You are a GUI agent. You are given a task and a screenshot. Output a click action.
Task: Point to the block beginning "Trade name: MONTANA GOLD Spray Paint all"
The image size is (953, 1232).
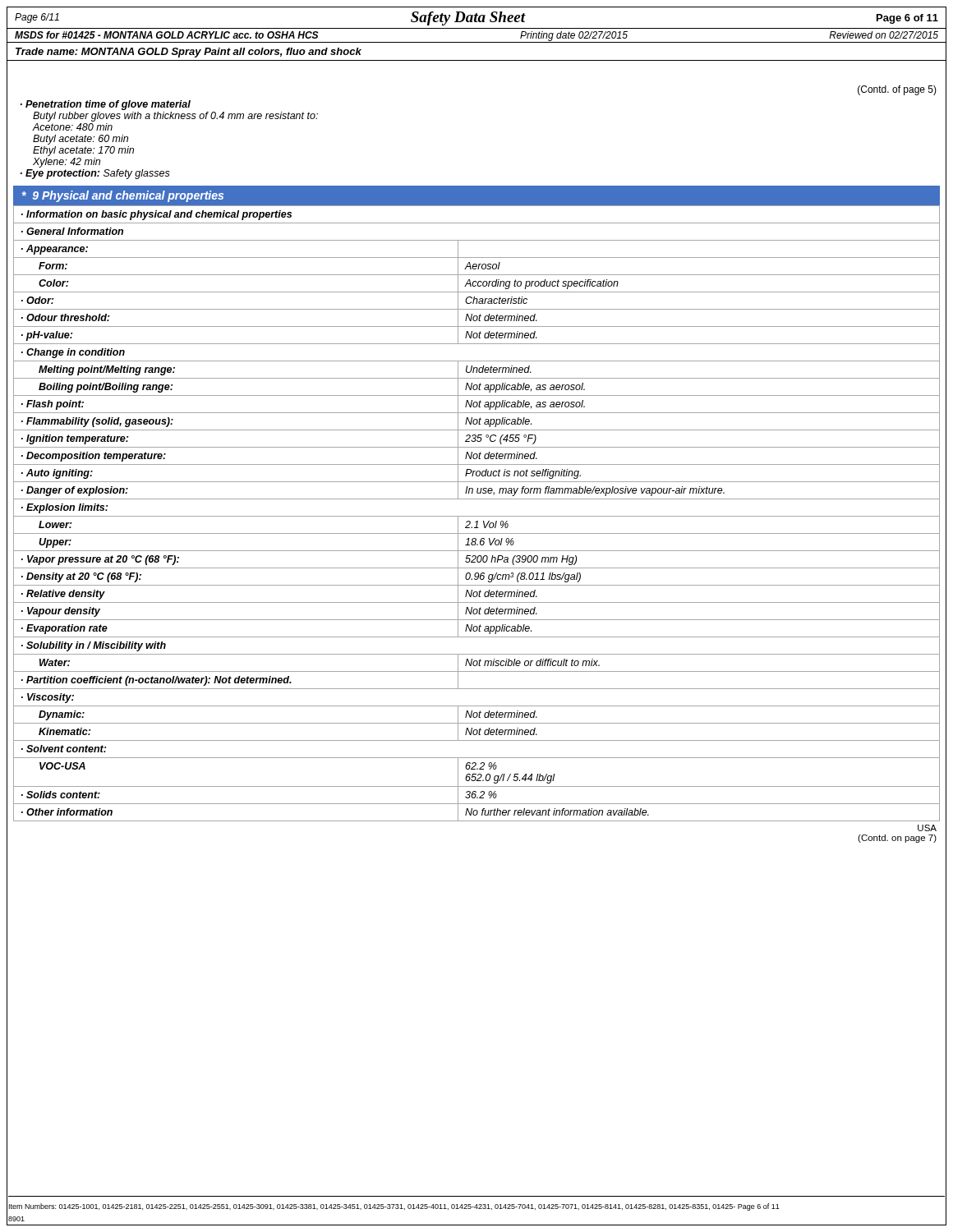188,51
